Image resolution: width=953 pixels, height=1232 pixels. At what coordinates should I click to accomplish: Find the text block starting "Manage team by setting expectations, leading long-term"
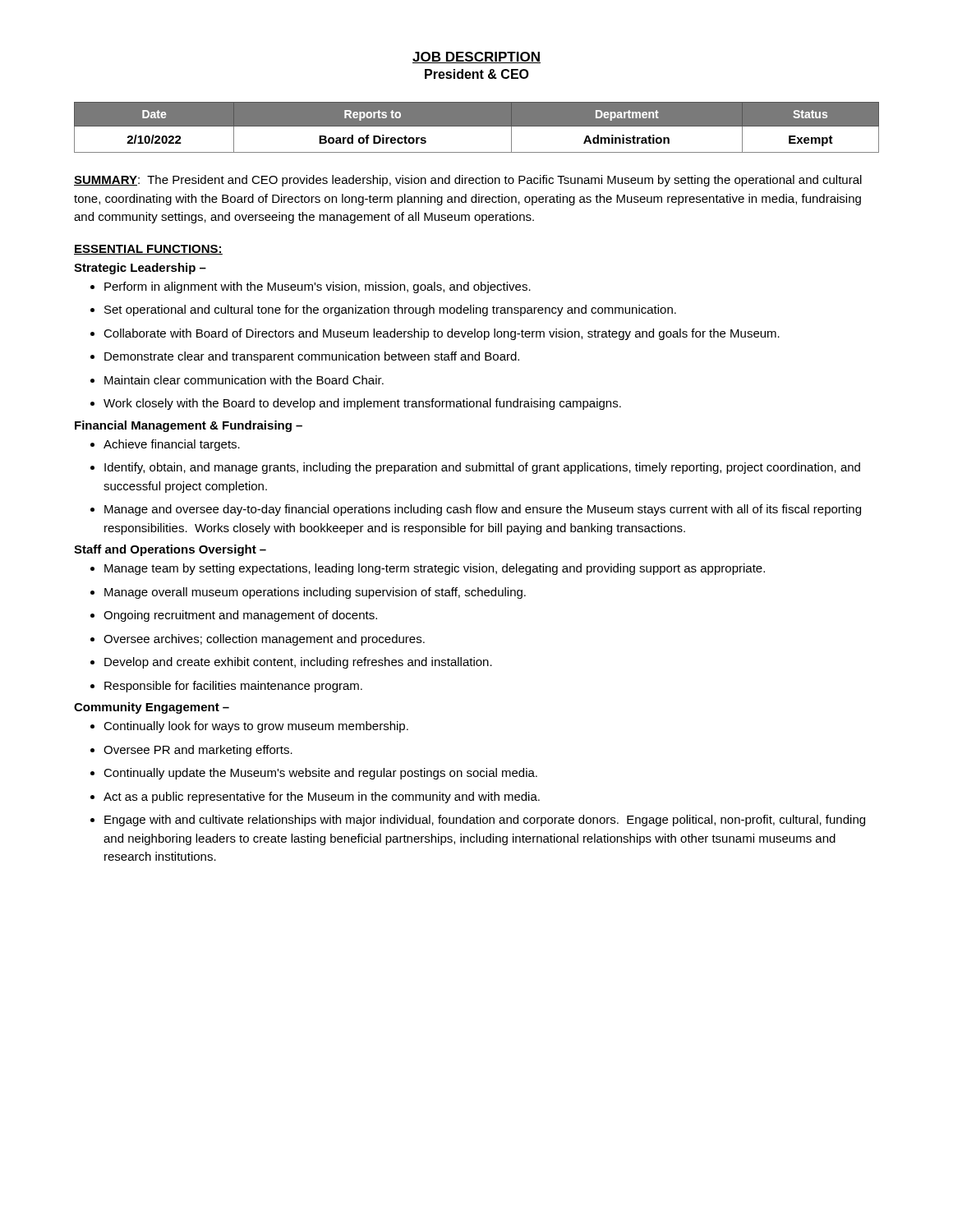pyautogui.click(x=476, y=569)
